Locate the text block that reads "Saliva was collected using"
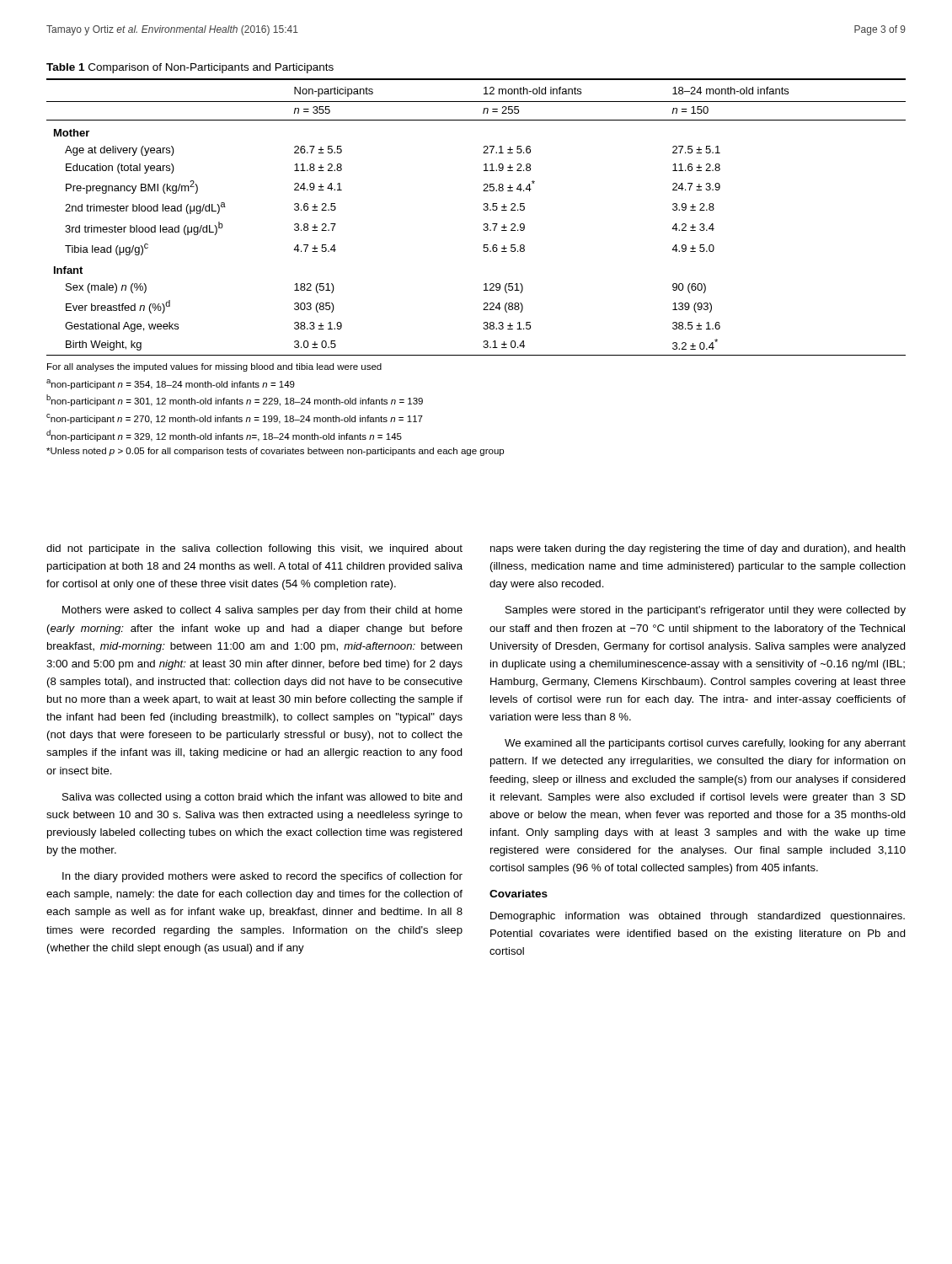 (254, 823)
